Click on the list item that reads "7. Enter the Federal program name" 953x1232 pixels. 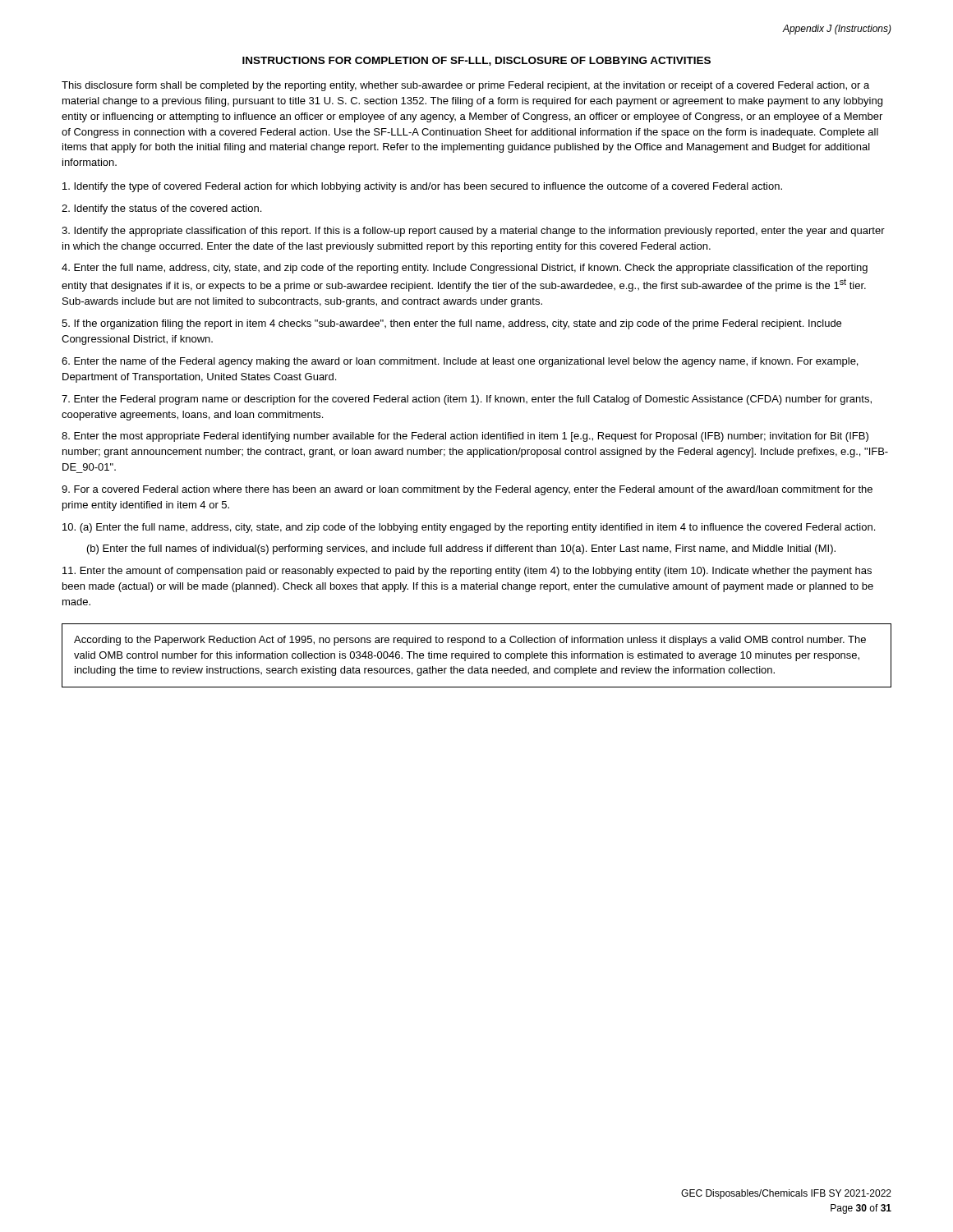pyautogui.click(x=467, y=406)
